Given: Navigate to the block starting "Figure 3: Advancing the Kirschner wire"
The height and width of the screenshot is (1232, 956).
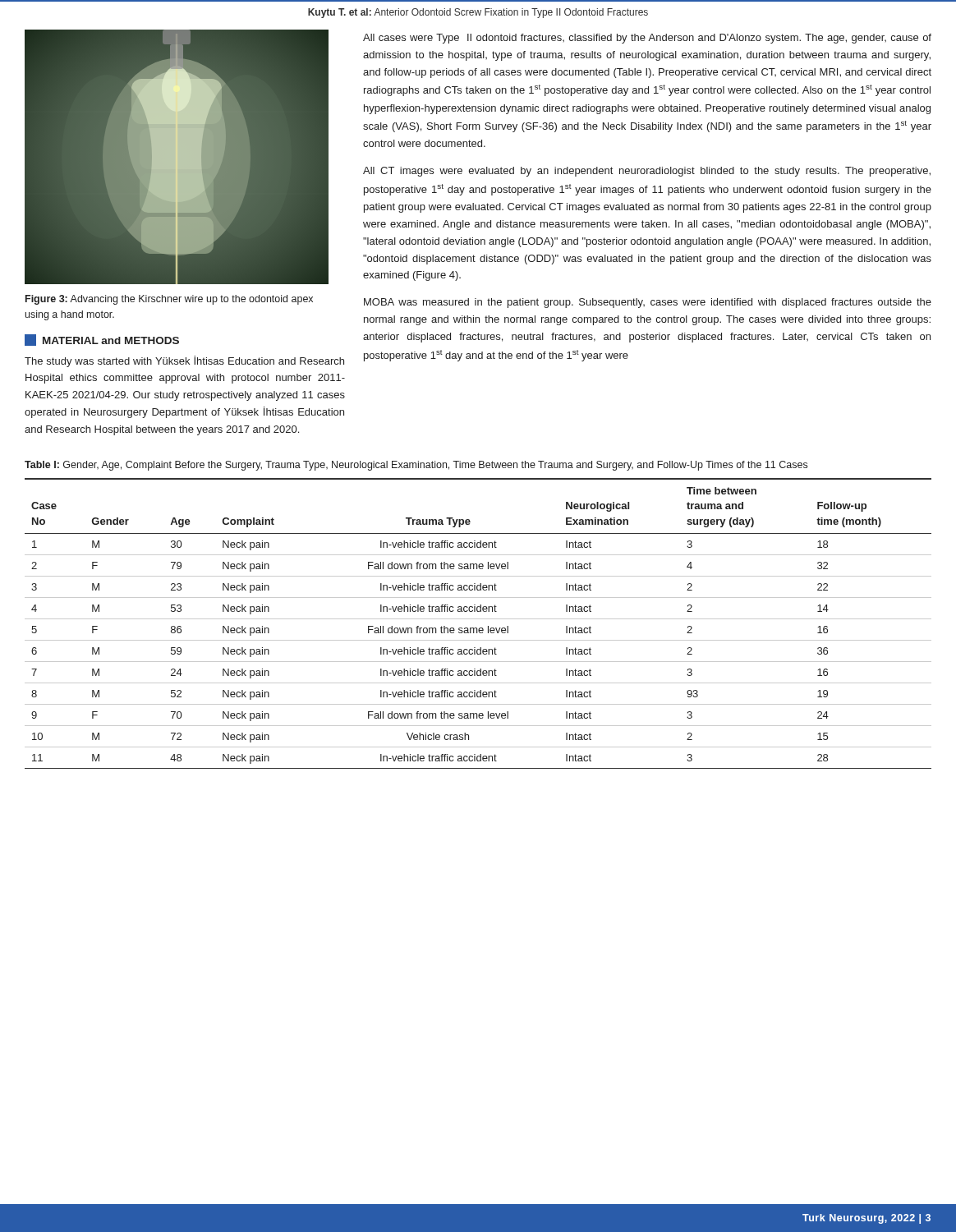Looking at the screenshot, I should pos(169,307).
